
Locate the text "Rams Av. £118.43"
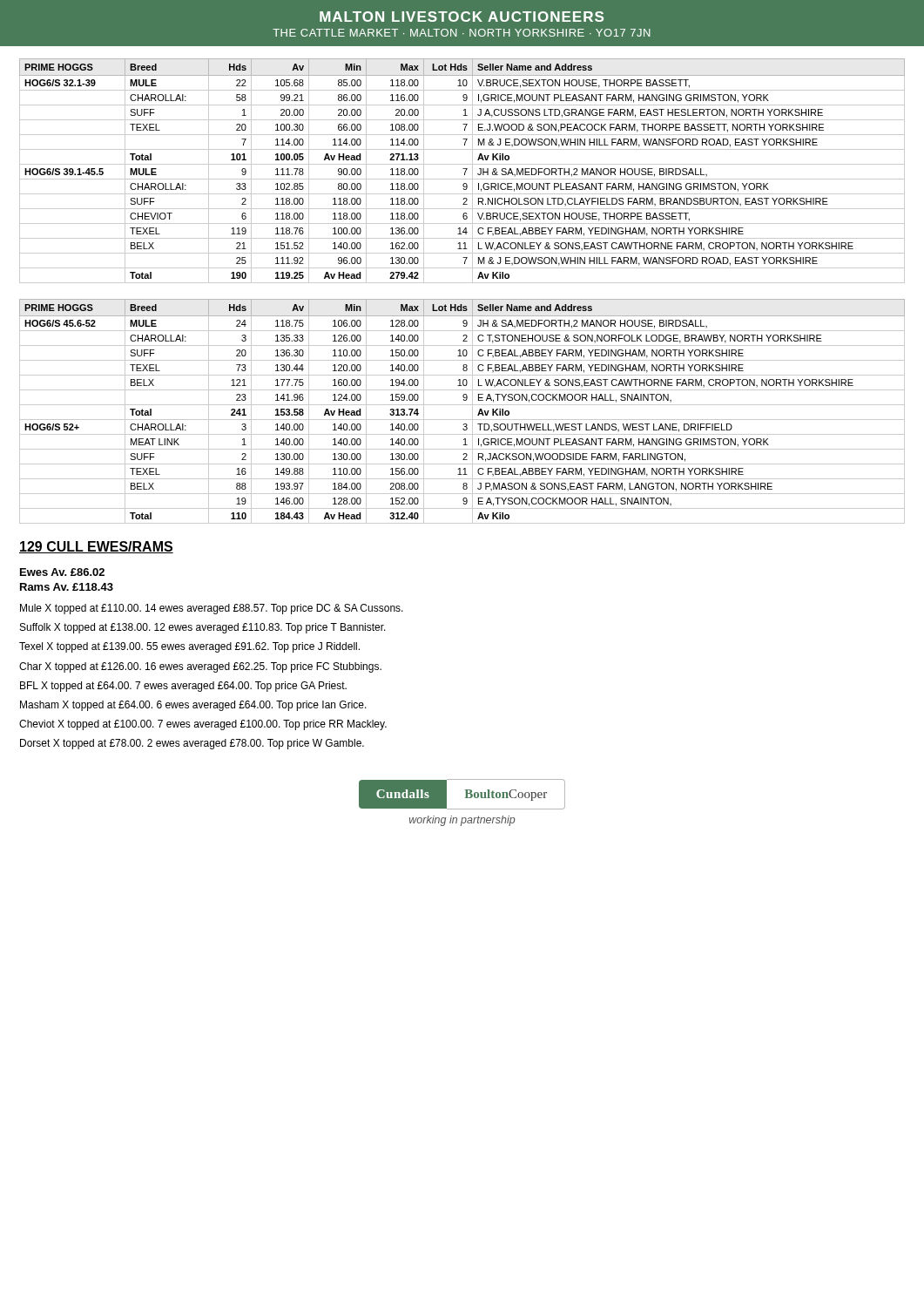pos(66,587)
